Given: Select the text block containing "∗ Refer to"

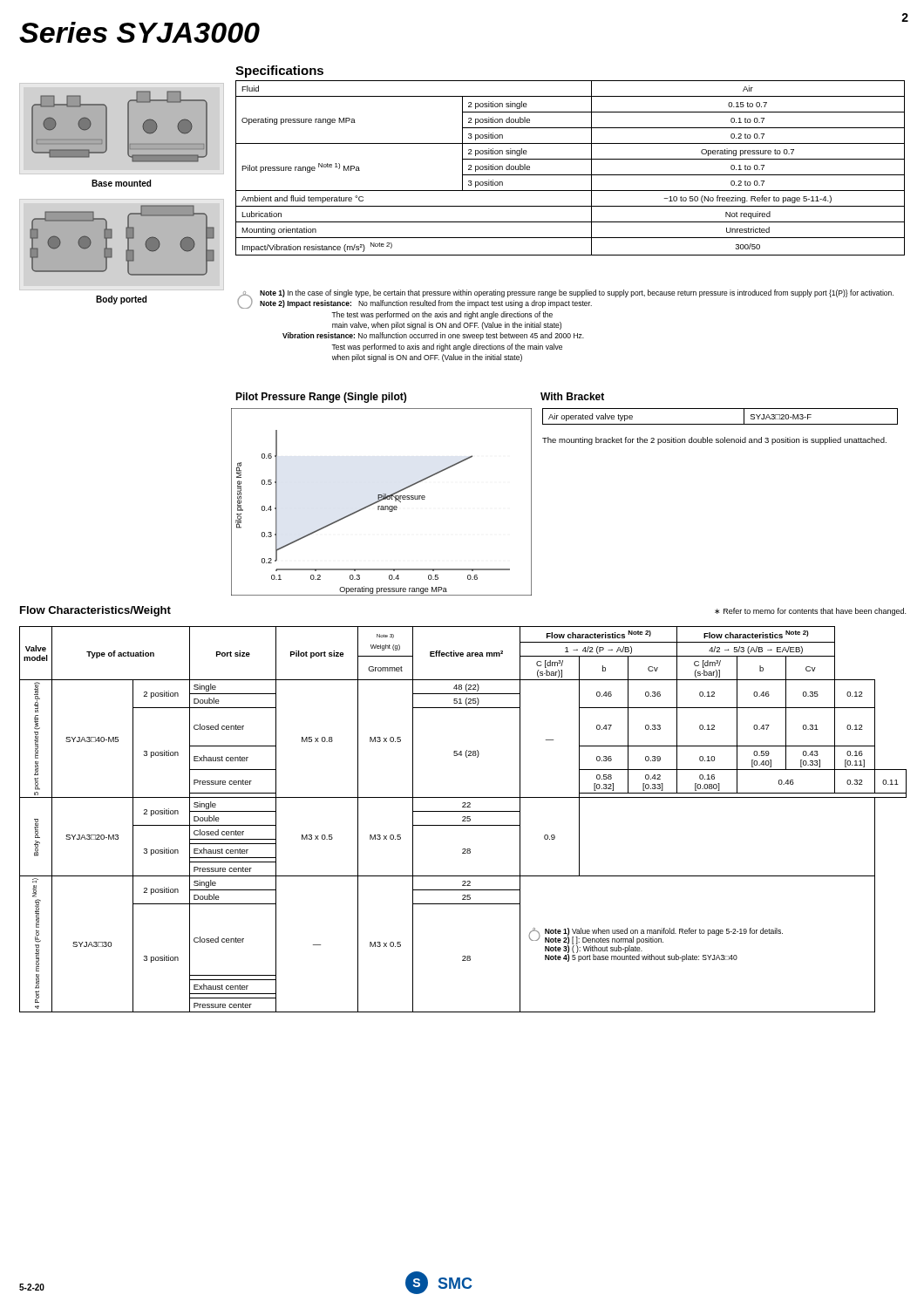Looking at the screenshot, I should tap(810, 611).
